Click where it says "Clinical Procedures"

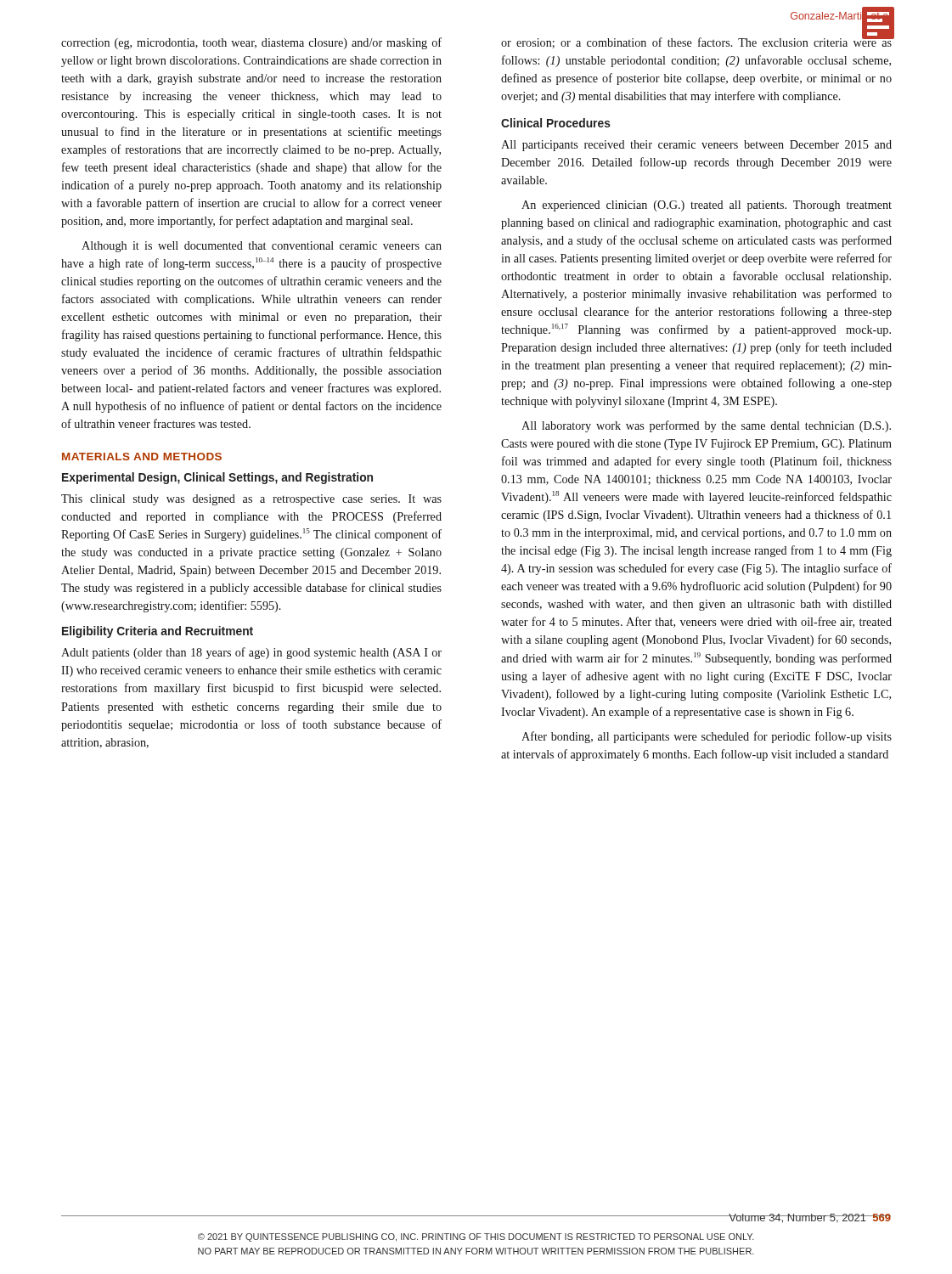[556, 124]
